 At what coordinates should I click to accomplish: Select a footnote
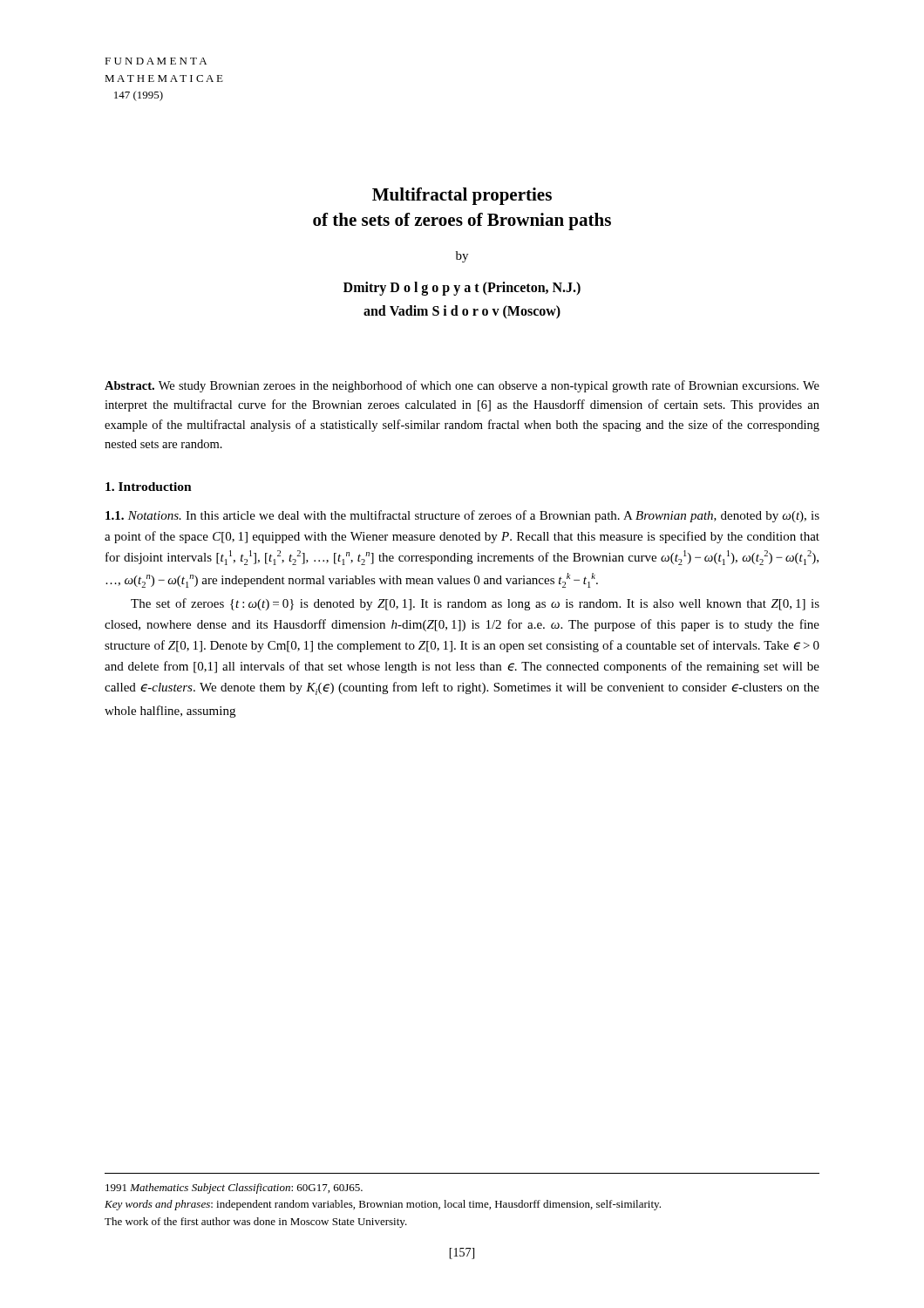click(x=462, y=1204)
